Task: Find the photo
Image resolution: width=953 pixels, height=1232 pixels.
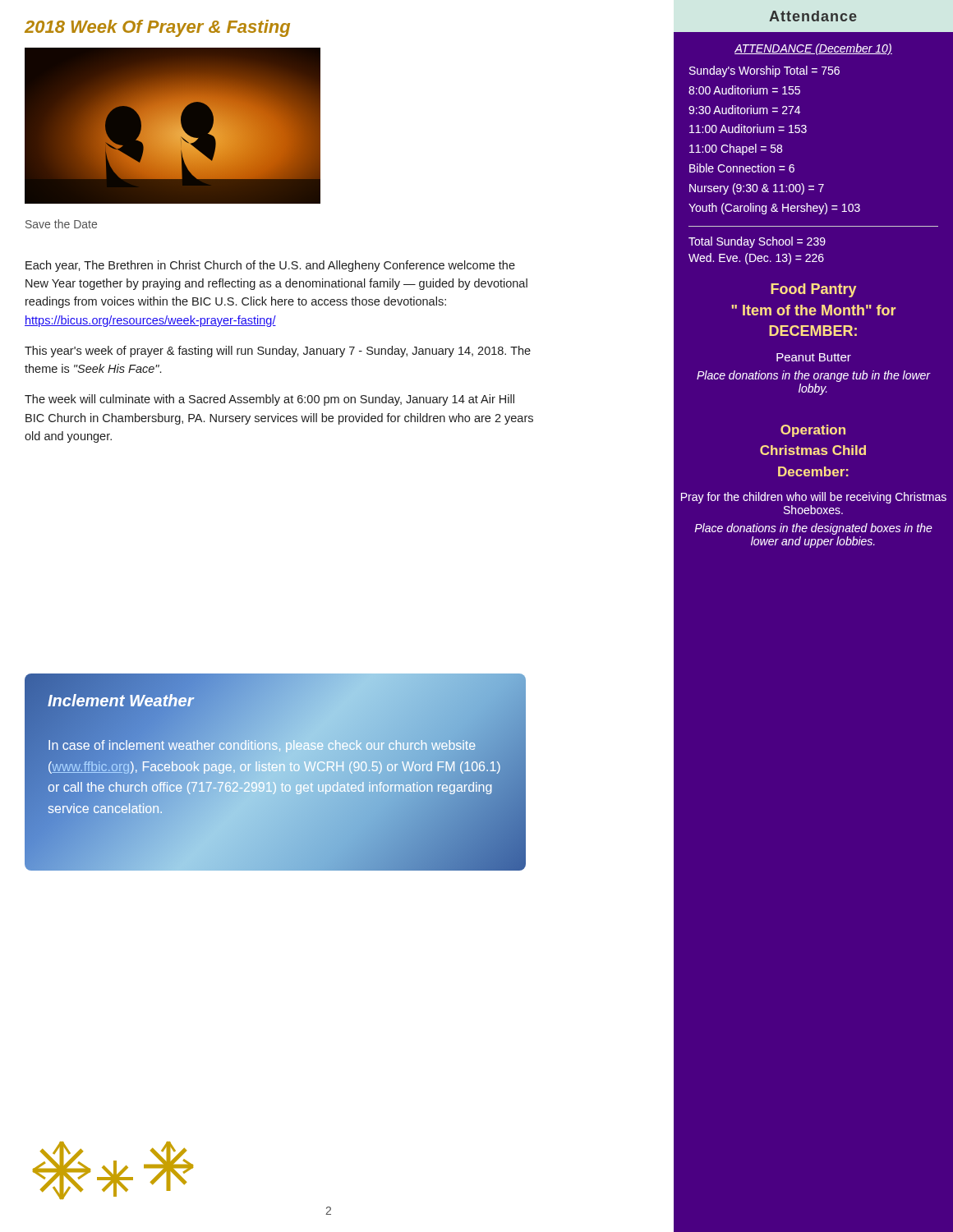Action: pyautogui.click(x=279, y=126)
